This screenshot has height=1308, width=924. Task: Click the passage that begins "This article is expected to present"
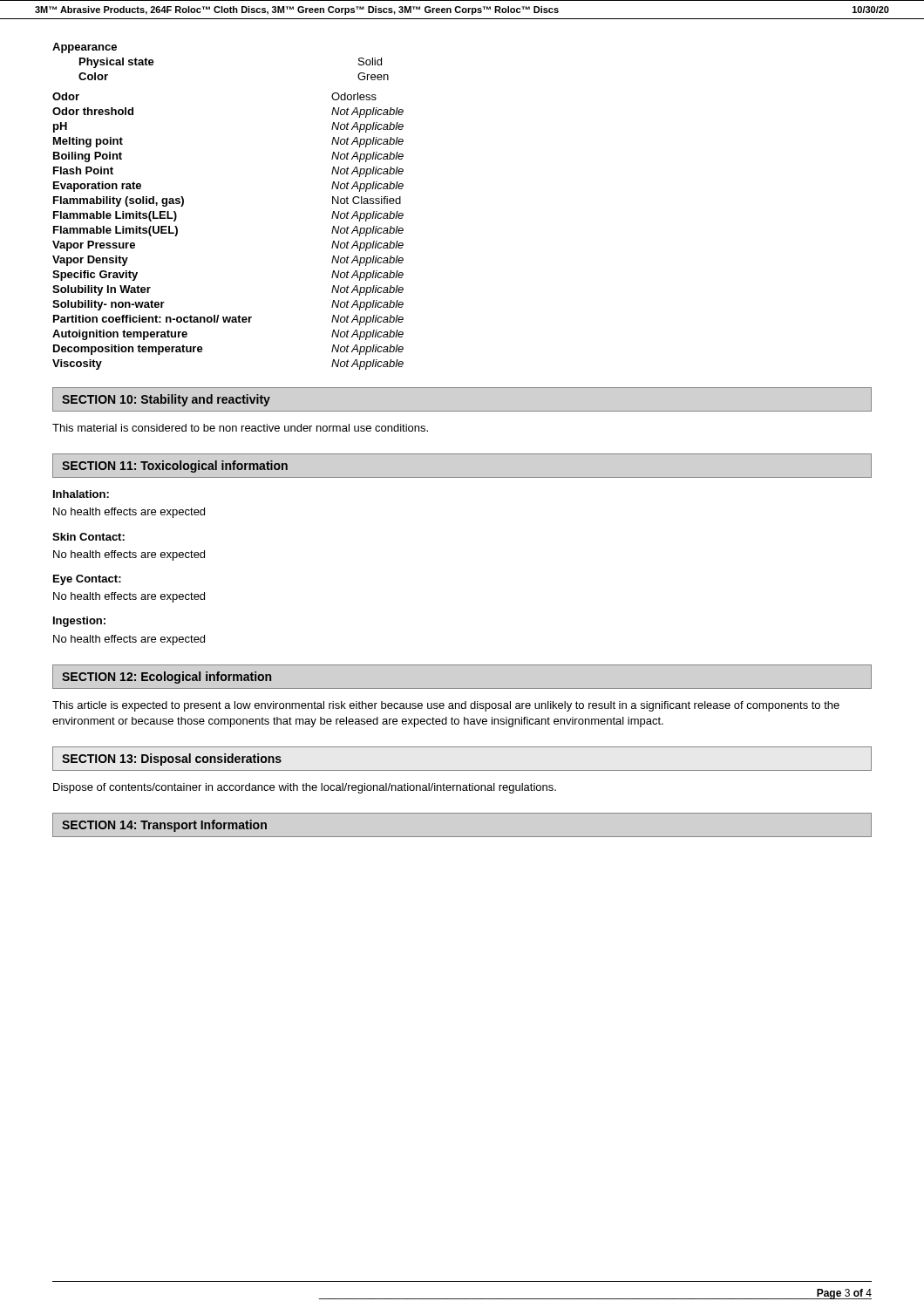coord(446,713)
